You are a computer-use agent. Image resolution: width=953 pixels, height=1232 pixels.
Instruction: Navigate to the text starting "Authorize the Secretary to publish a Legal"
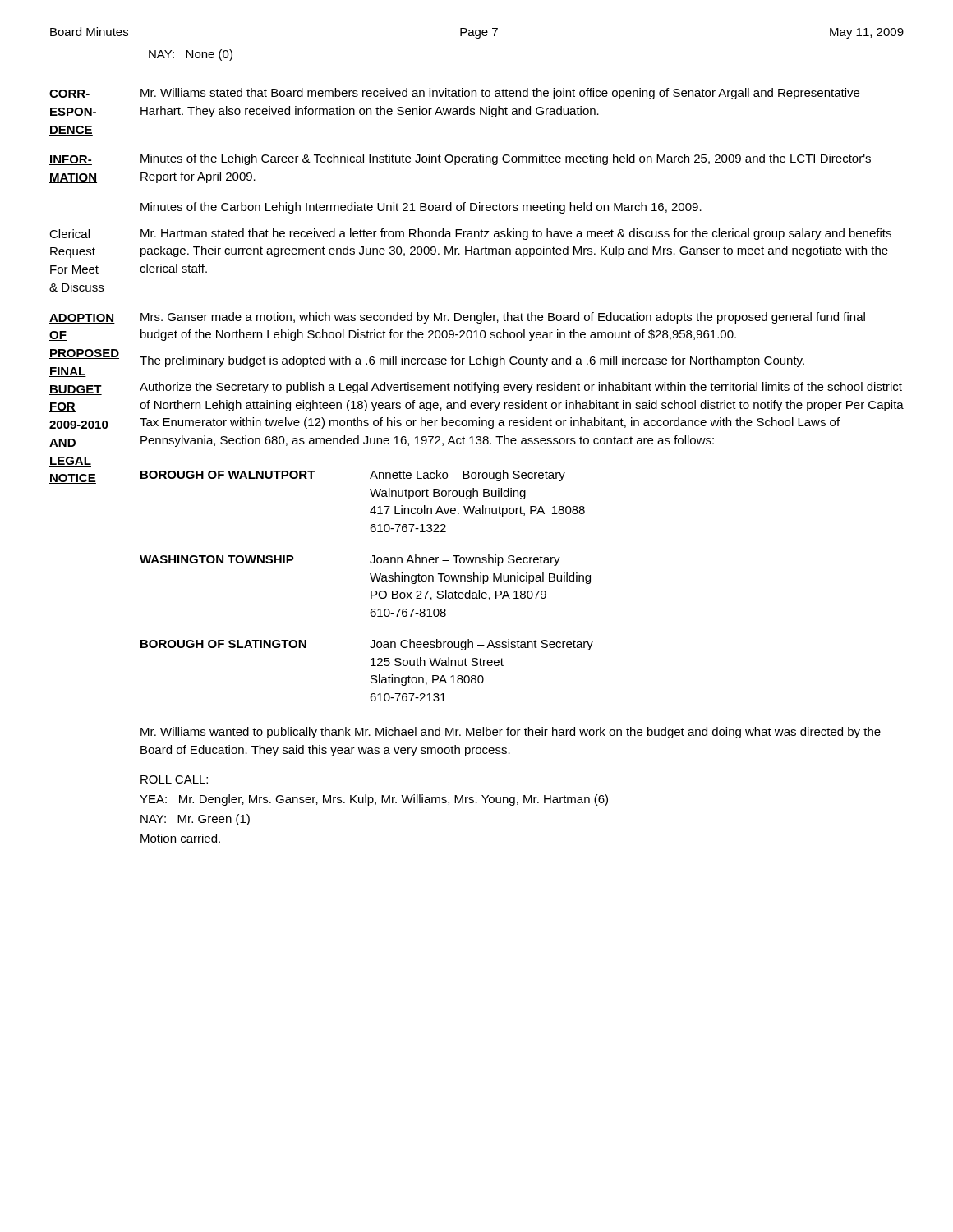click(x=522, y=413)
